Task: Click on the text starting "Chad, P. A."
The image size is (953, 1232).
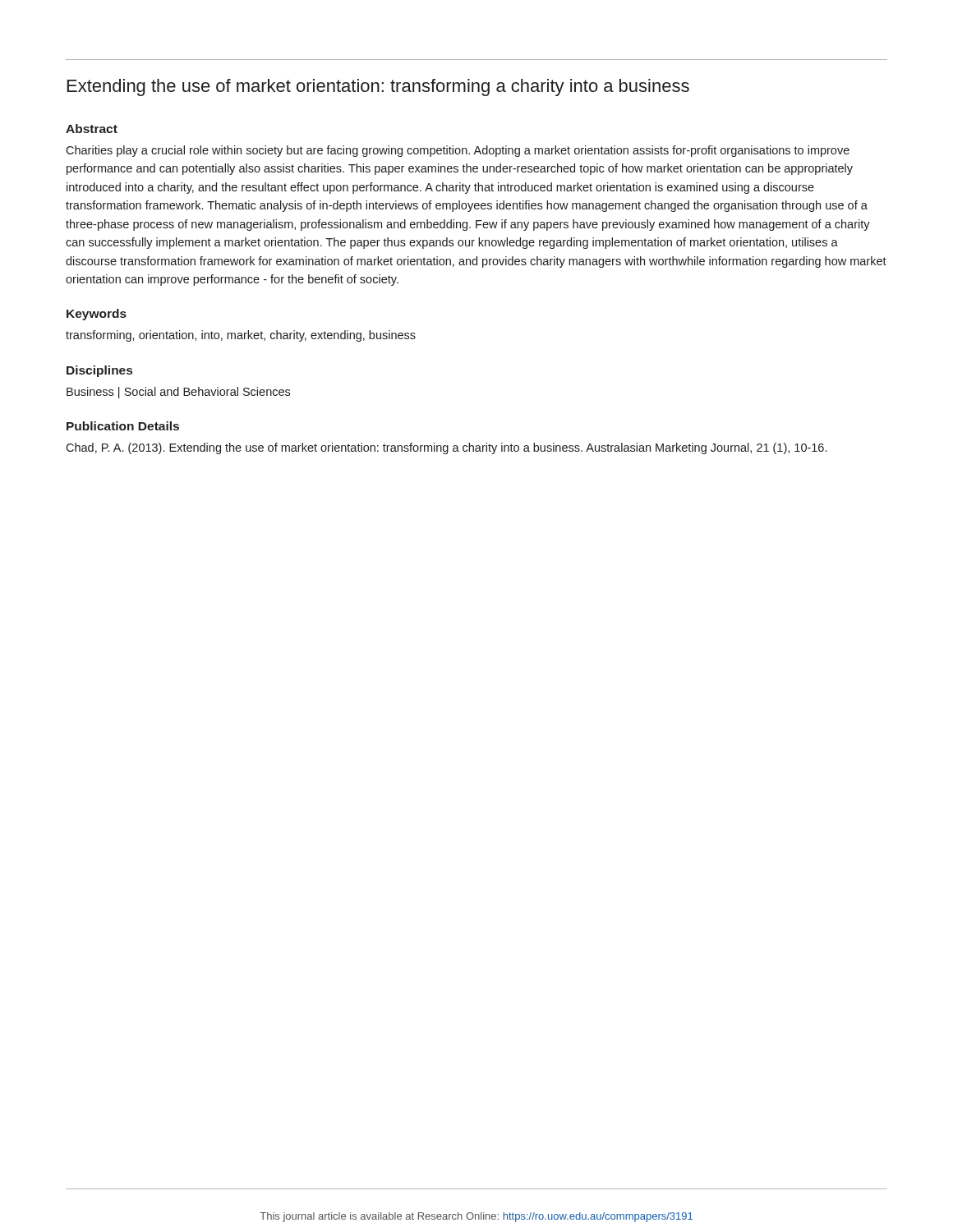Action: point(476,448)
